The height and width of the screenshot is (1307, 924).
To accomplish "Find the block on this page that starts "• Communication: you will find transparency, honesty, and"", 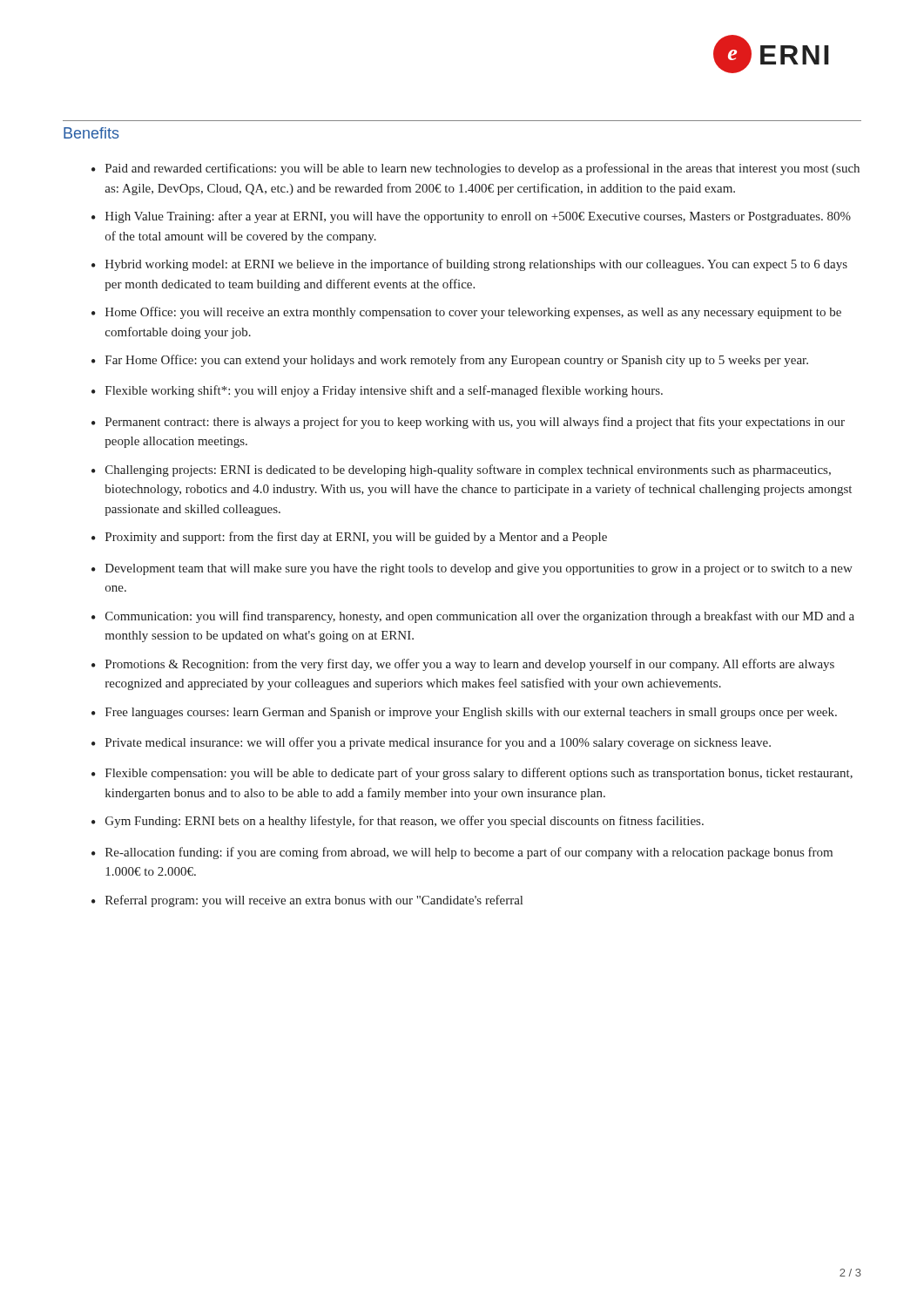I will [x=476, y=626].
